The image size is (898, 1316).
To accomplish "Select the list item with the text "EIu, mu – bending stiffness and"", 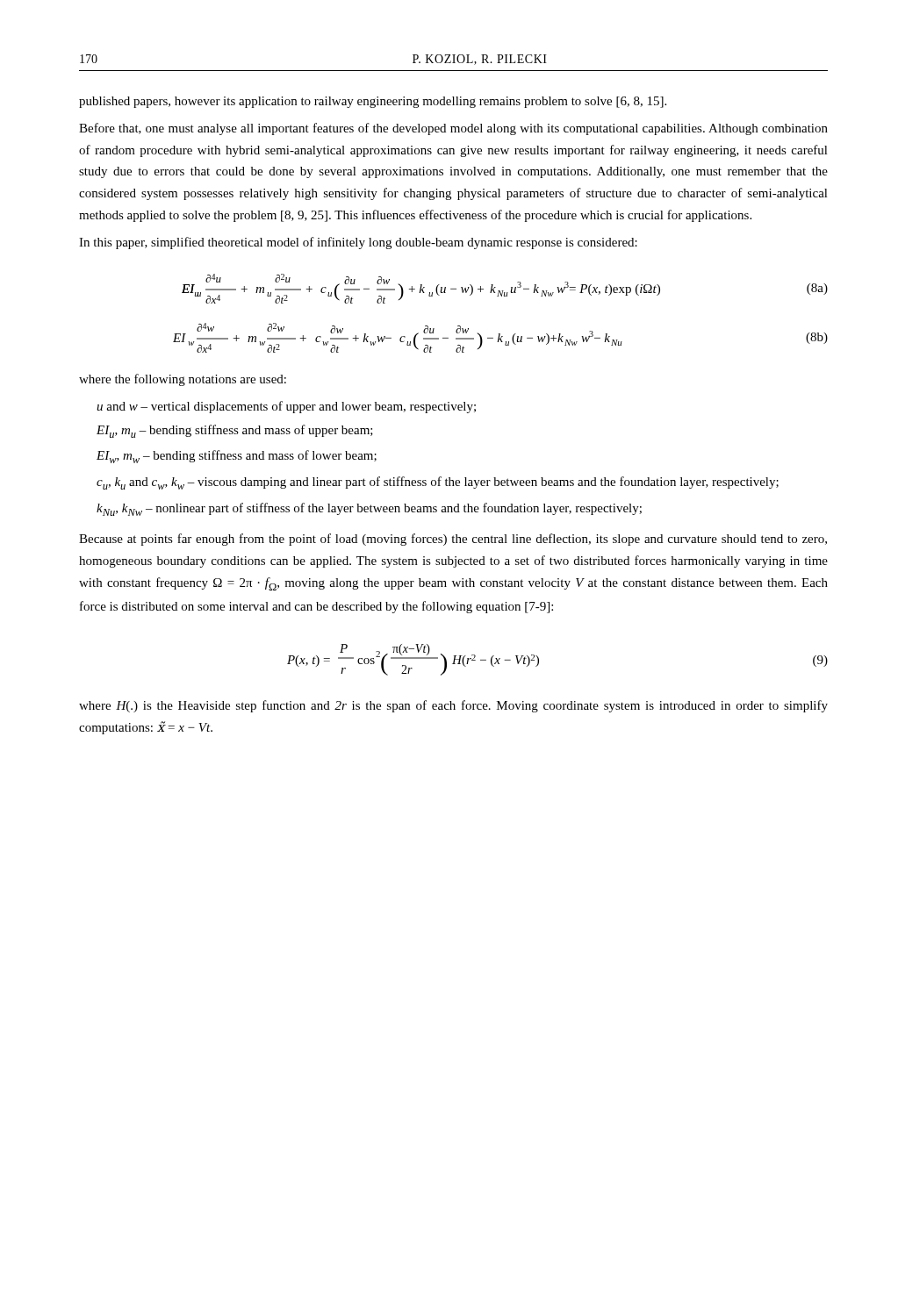I will [235, 431].
